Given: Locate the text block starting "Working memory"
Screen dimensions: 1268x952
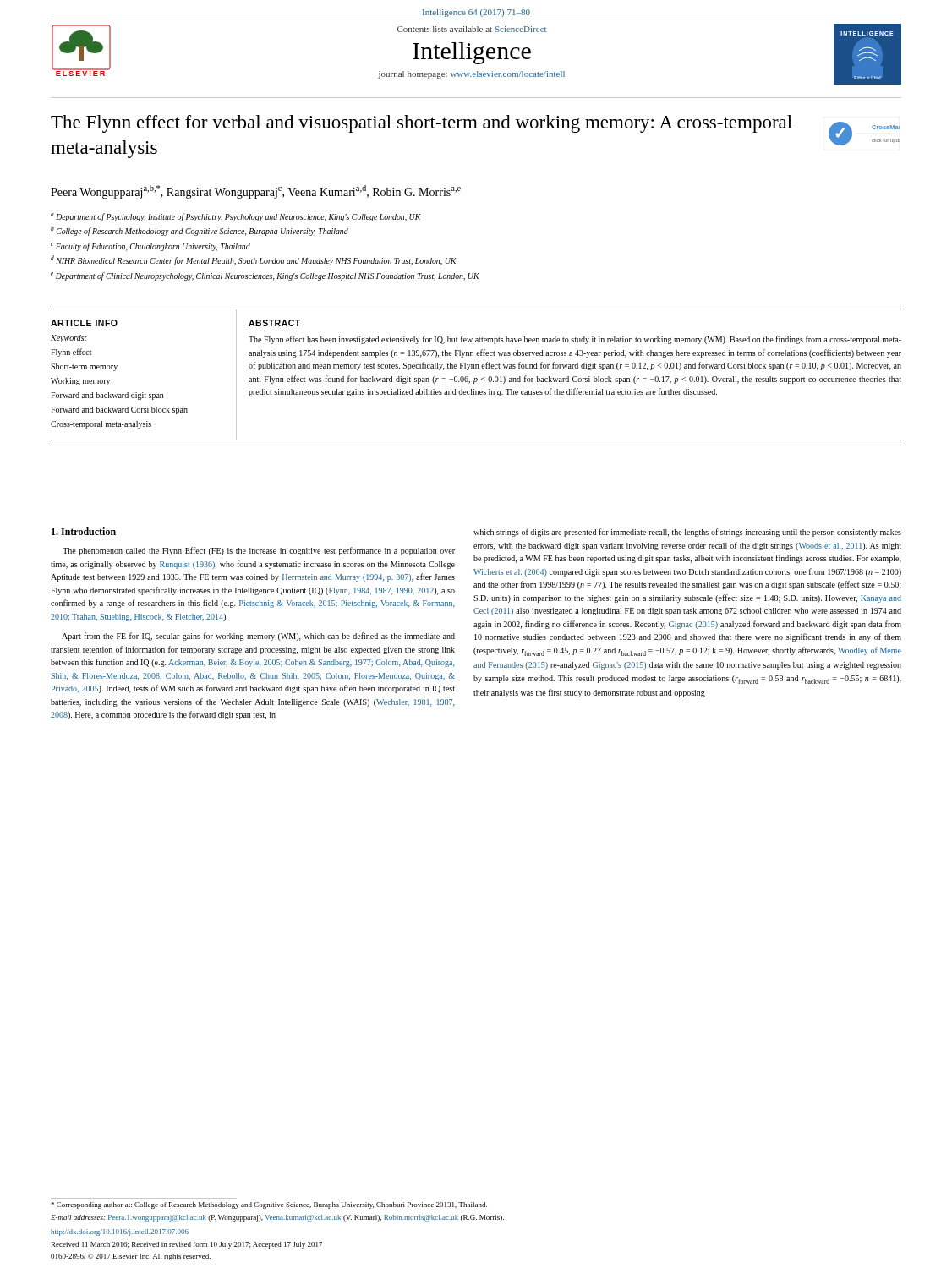Looking at the screenshot, I should tap(81, 381).
